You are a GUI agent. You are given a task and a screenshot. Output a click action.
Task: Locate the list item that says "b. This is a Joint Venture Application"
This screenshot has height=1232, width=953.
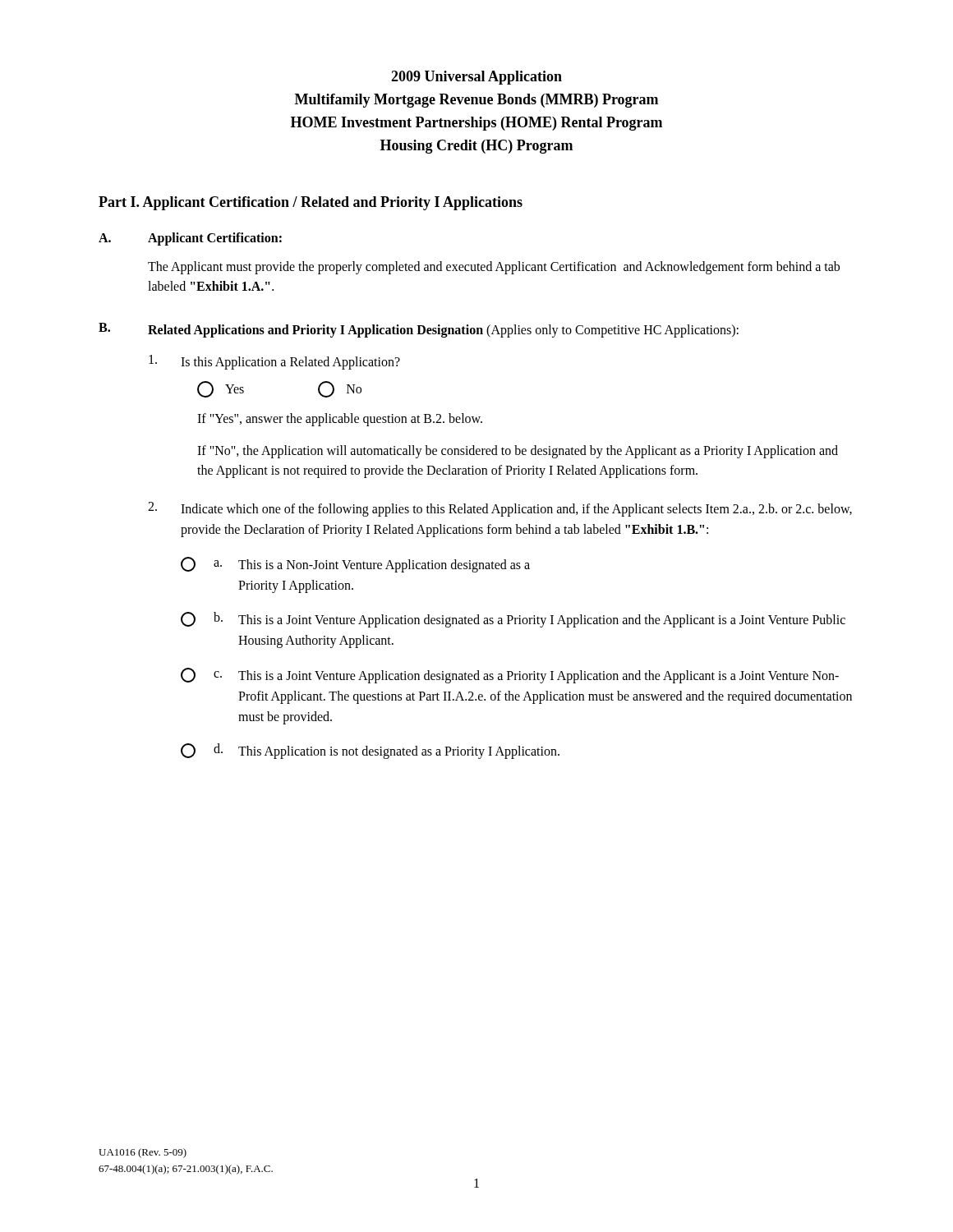(518, 631)
